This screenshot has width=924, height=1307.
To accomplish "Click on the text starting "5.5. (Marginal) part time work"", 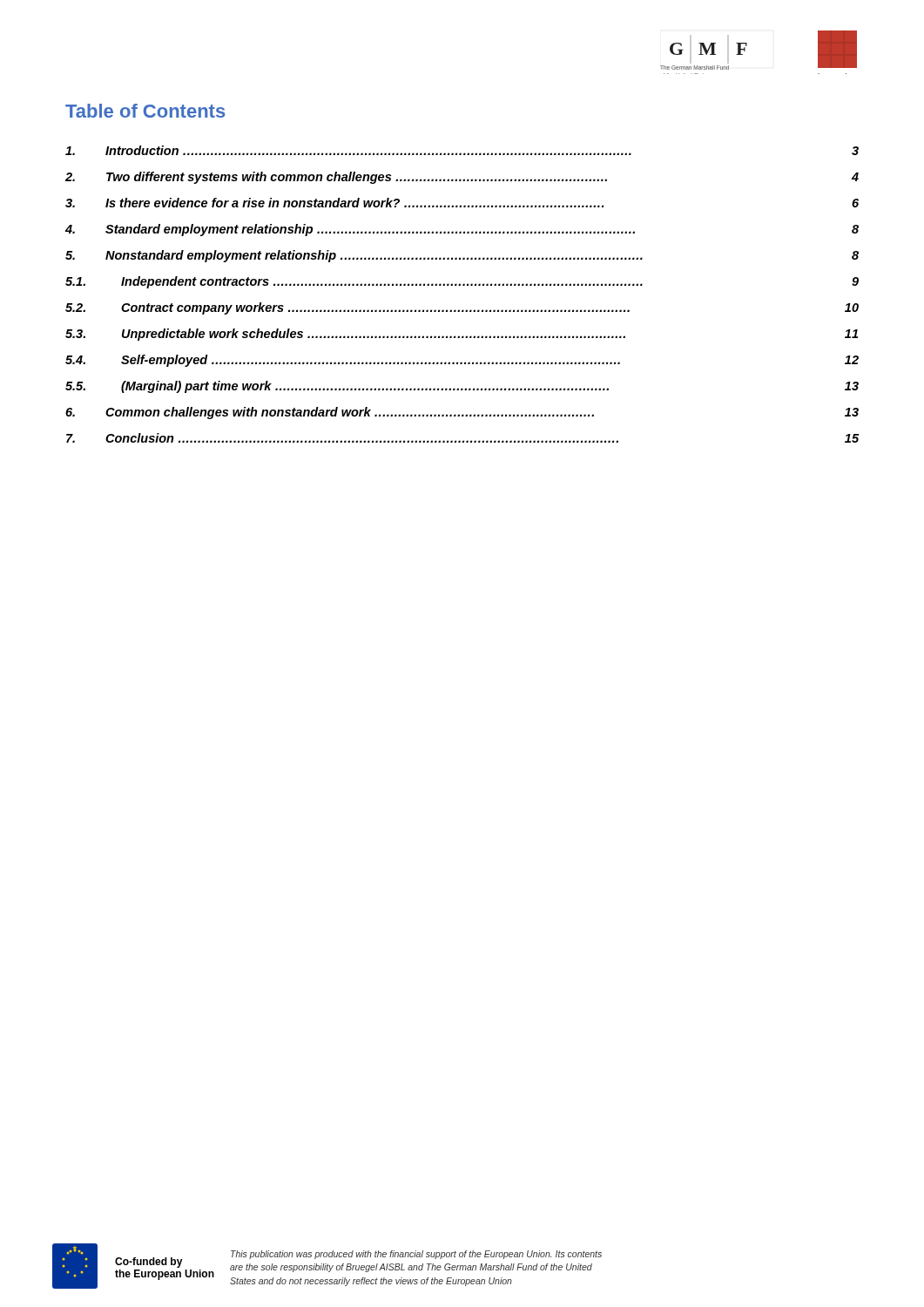I will click(x=462, y=386).
